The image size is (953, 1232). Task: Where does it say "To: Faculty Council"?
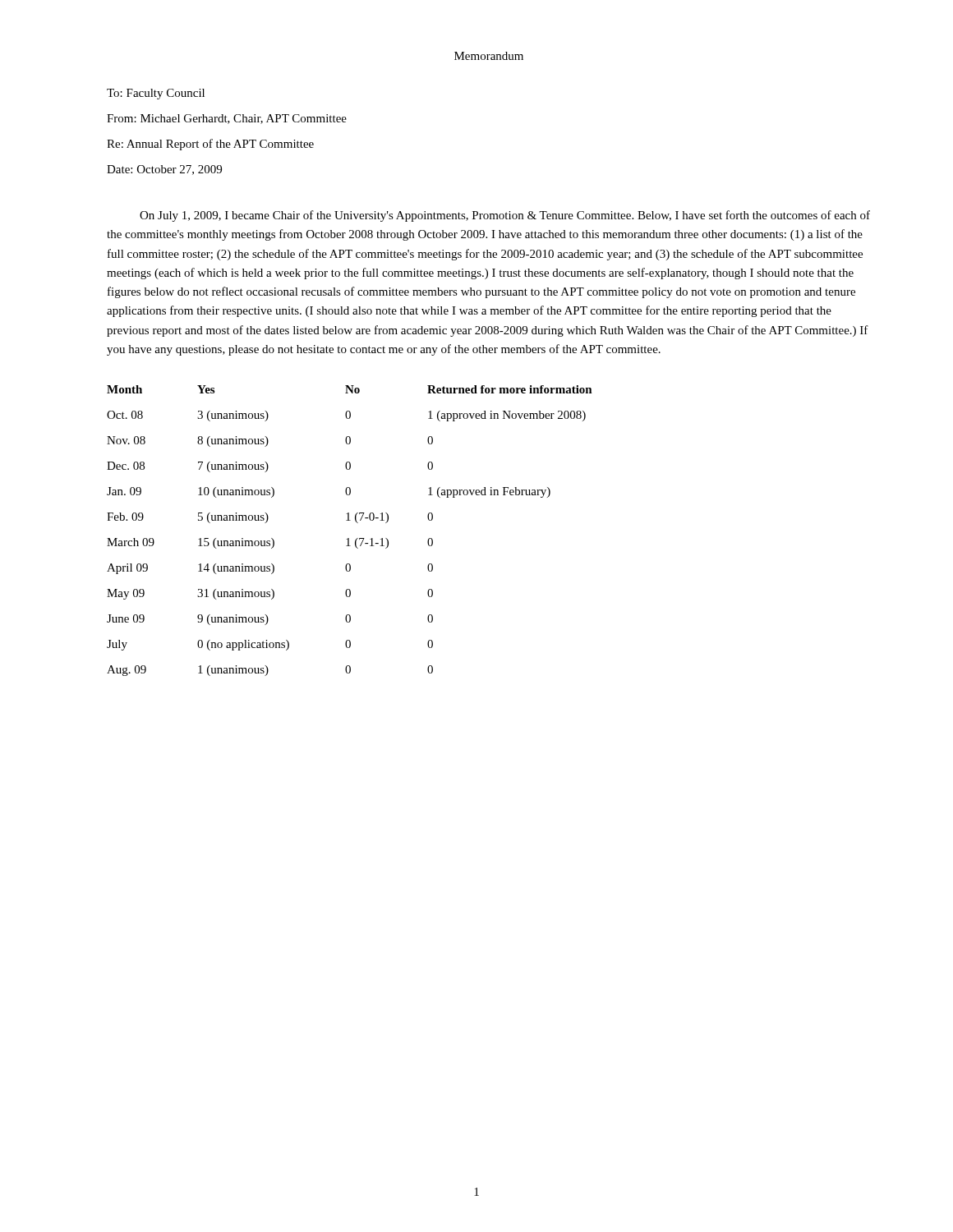click(x=156, y=93)
